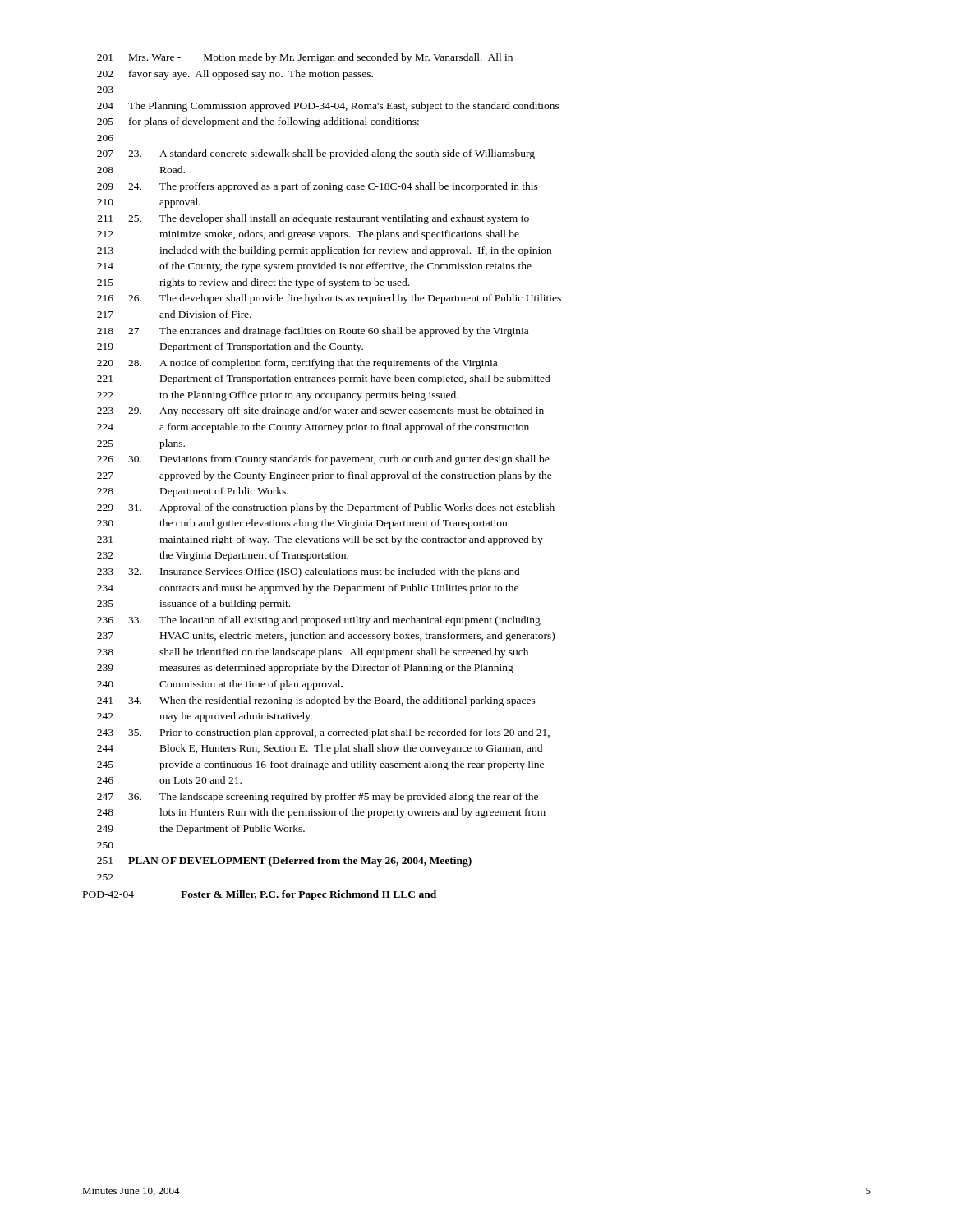The height and width of the screenshot is (1232, 953).
Task: Locate the block of text that opens with "211 25. The developer shall install an adequate"
Action: pos(476,250)
